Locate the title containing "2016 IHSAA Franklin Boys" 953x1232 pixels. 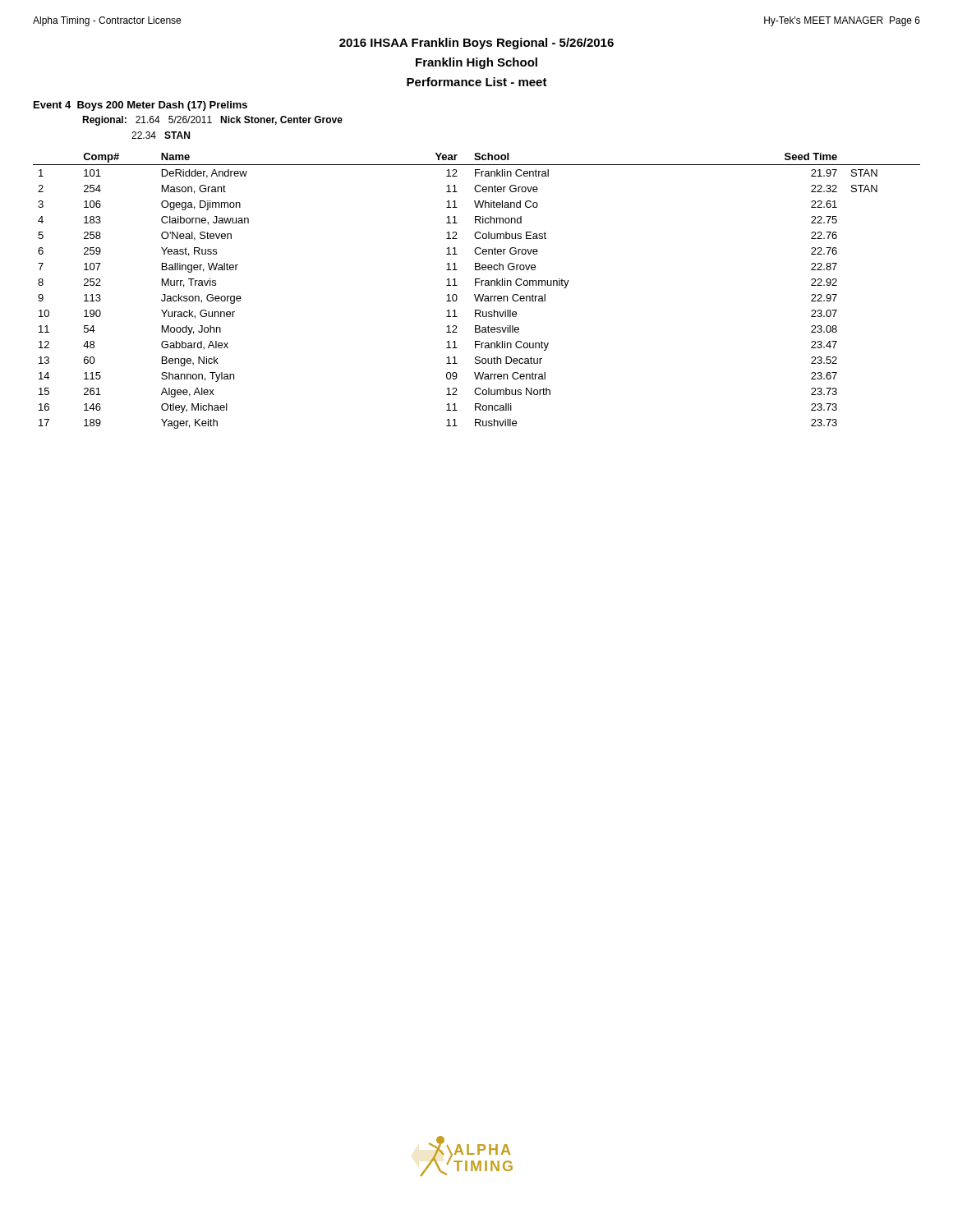pyautogui.click(x=476, y=62)
